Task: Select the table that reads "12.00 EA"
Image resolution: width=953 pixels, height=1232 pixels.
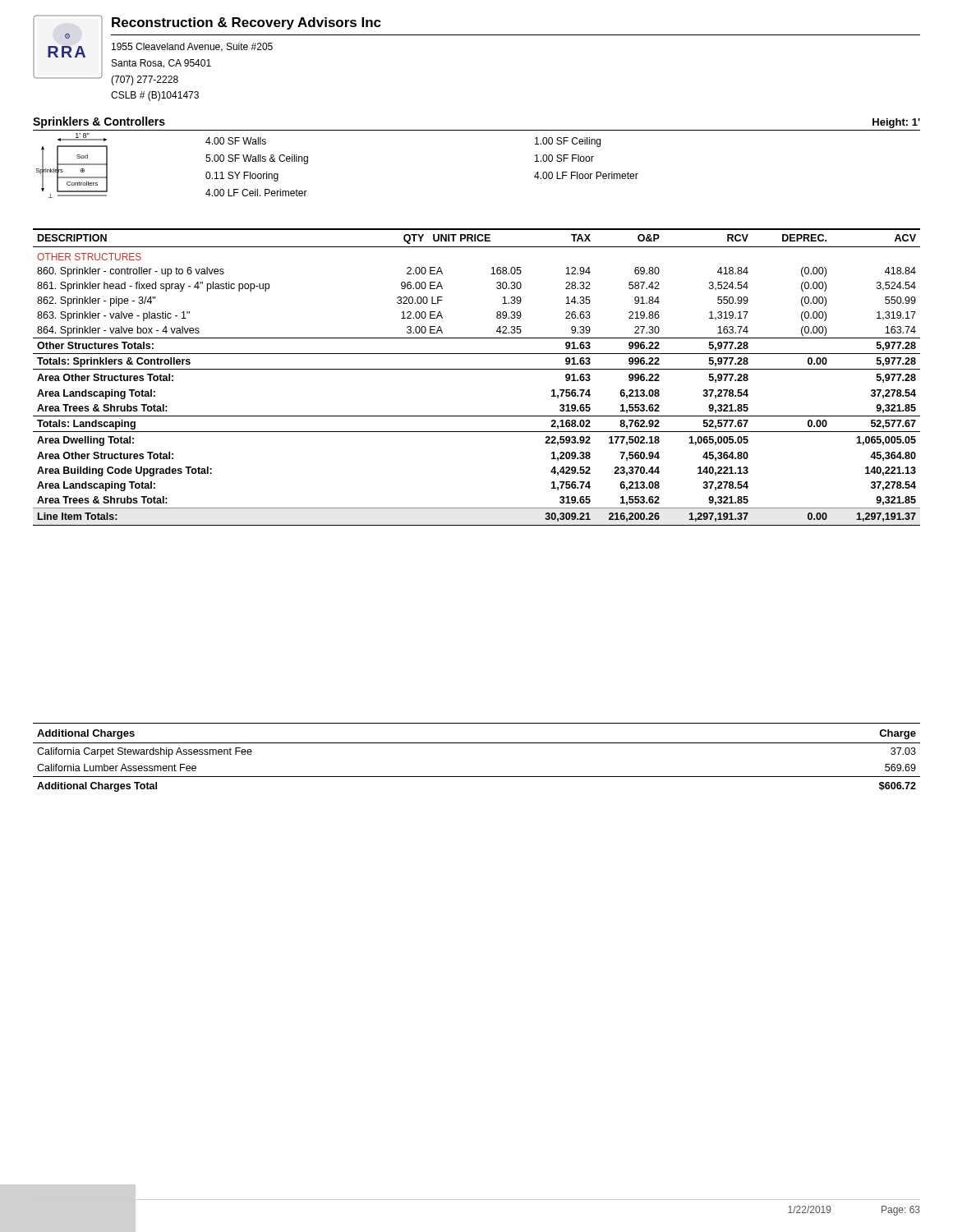Action: (x=476, y=377)
